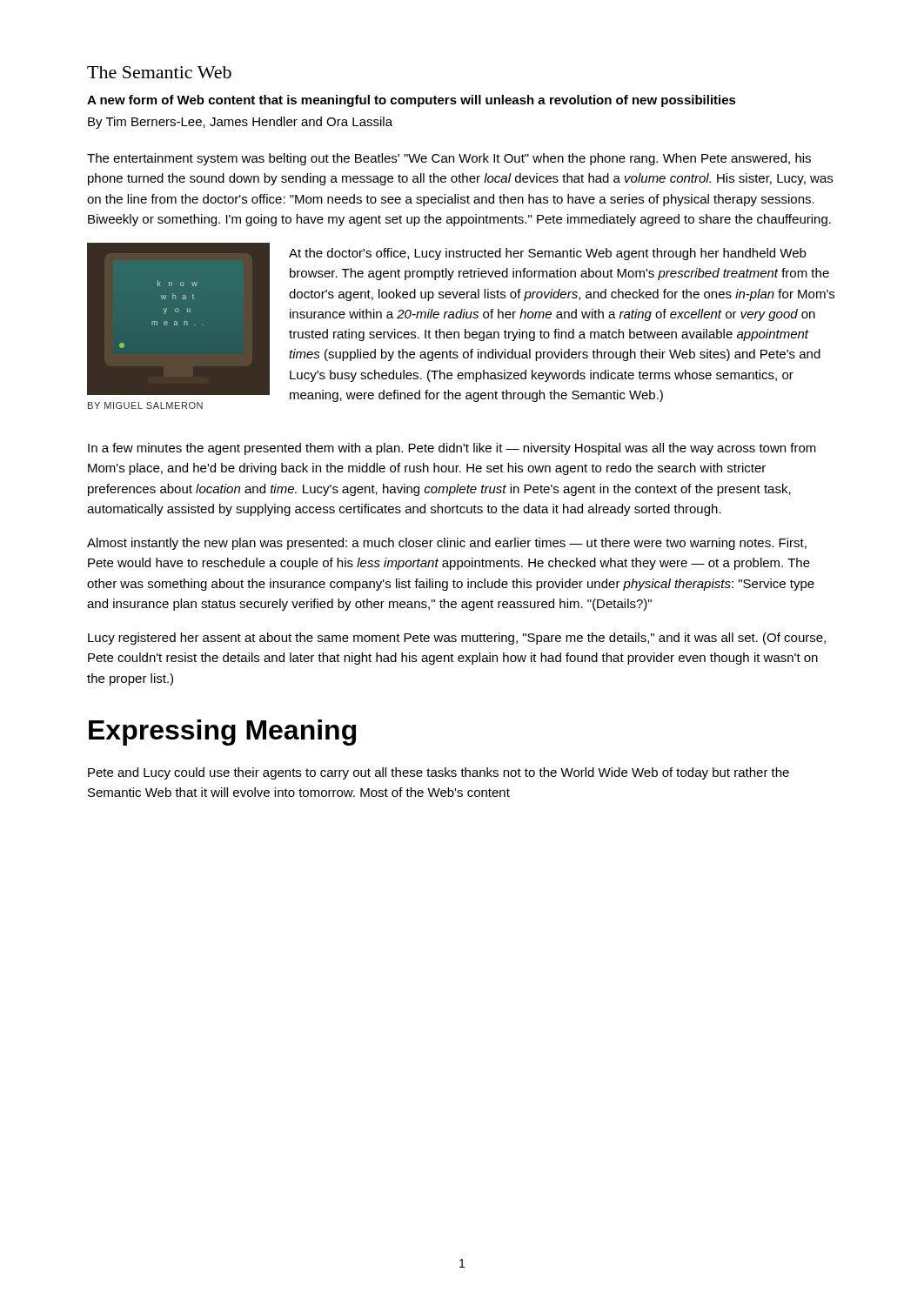
Task: Click on the text block starting "The Semantic Web"
Action: (159, 72)
